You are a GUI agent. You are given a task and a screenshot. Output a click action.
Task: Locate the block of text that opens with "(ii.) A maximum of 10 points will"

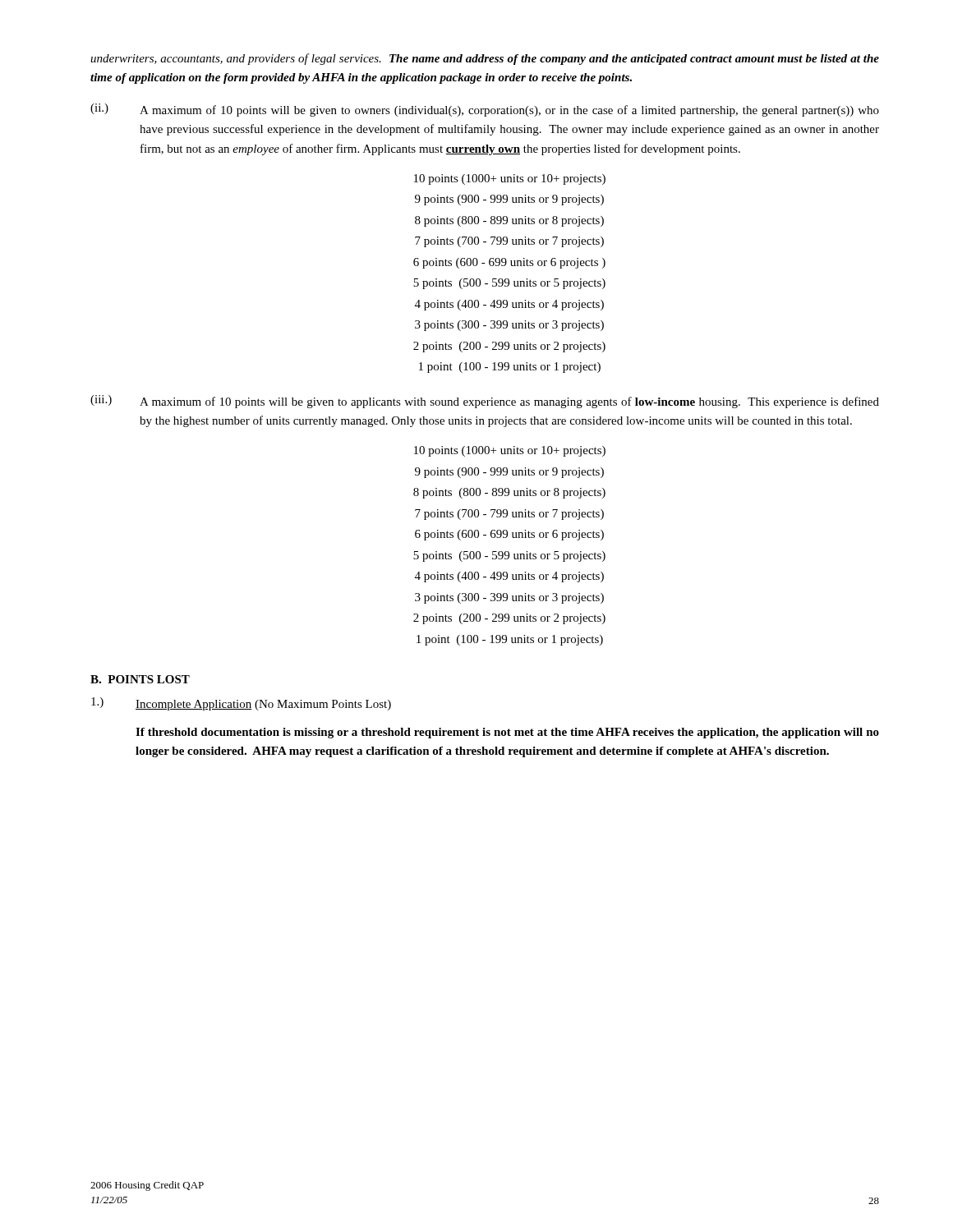coord(485,239)
